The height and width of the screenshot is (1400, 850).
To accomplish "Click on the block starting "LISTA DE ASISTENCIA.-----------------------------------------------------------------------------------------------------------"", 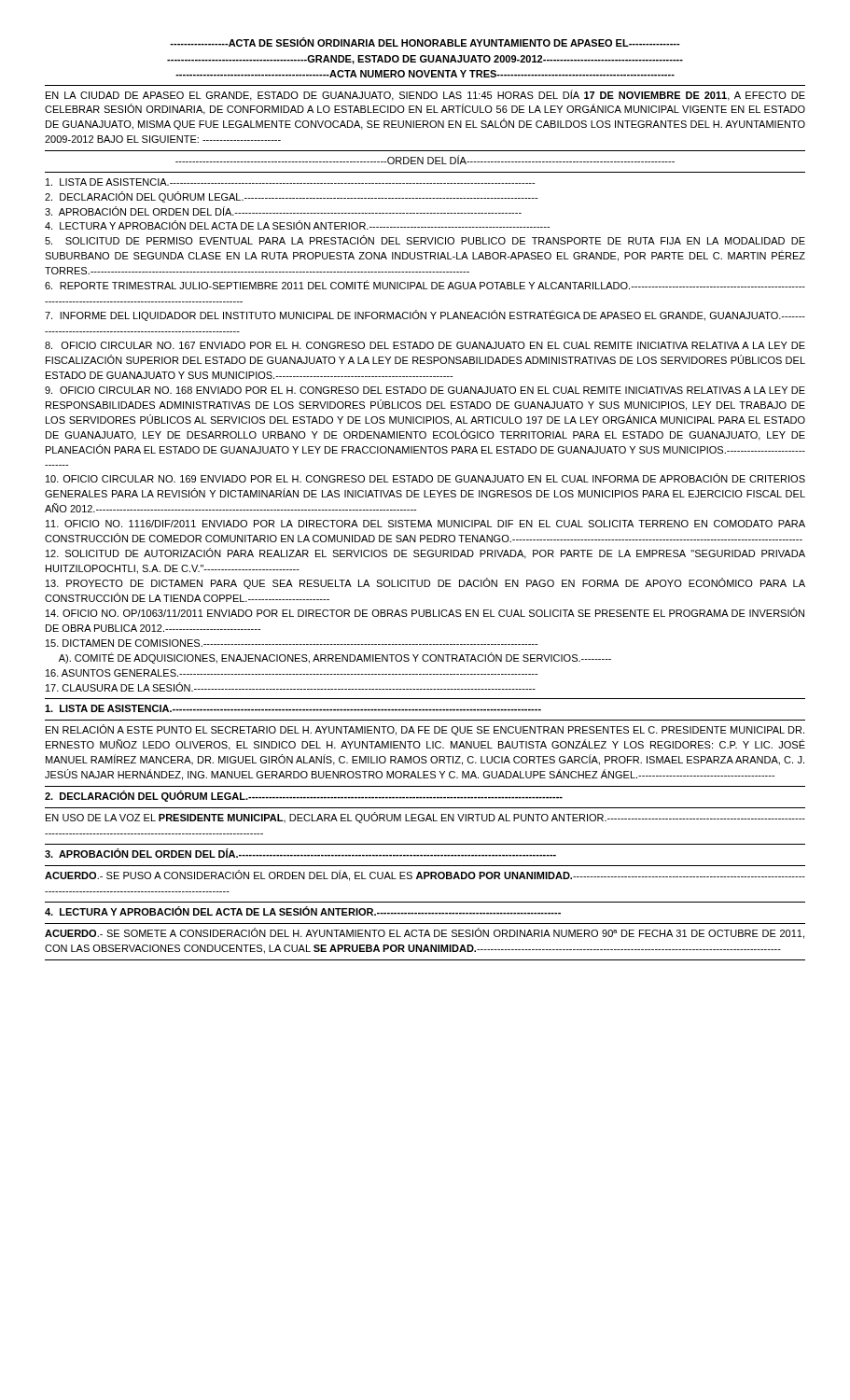I will (290, 182).
